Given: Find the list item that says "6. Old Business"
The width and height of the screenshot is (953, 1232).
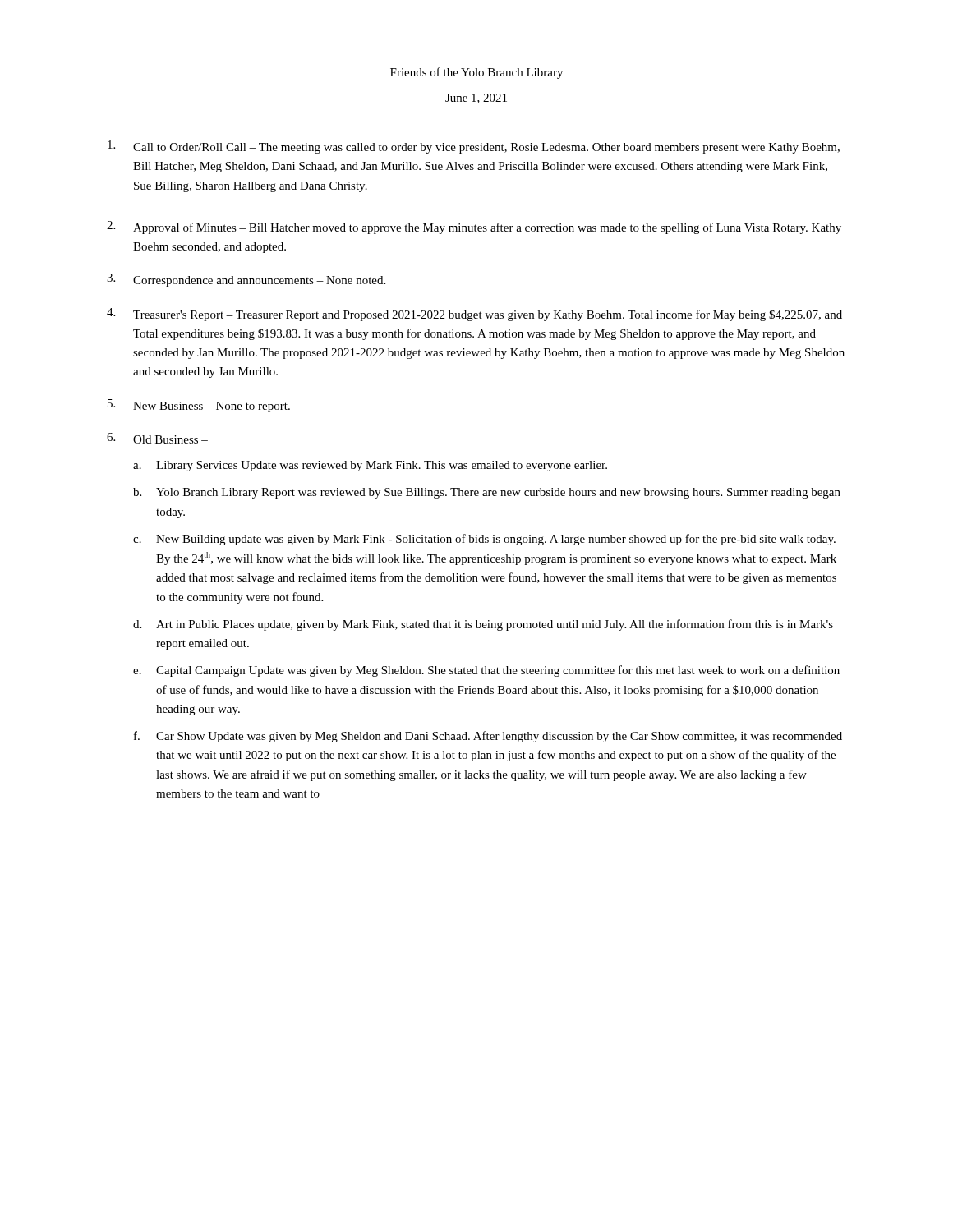Looking at the screenshot, I should pos(476,621).
